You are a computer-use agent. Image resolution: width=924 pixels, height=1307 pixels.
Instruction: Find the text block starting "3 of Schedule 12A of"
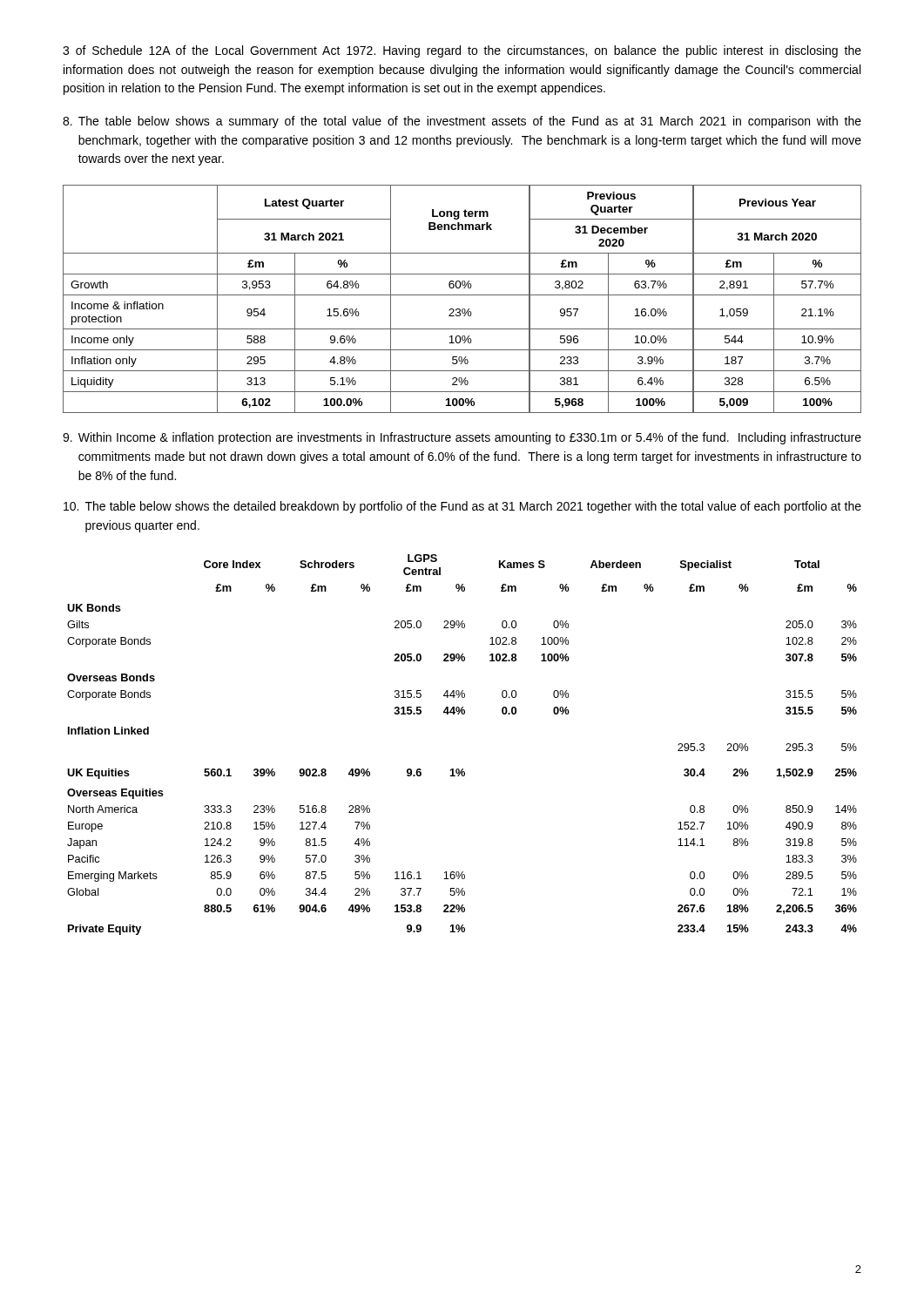click(x=462, y=69)
